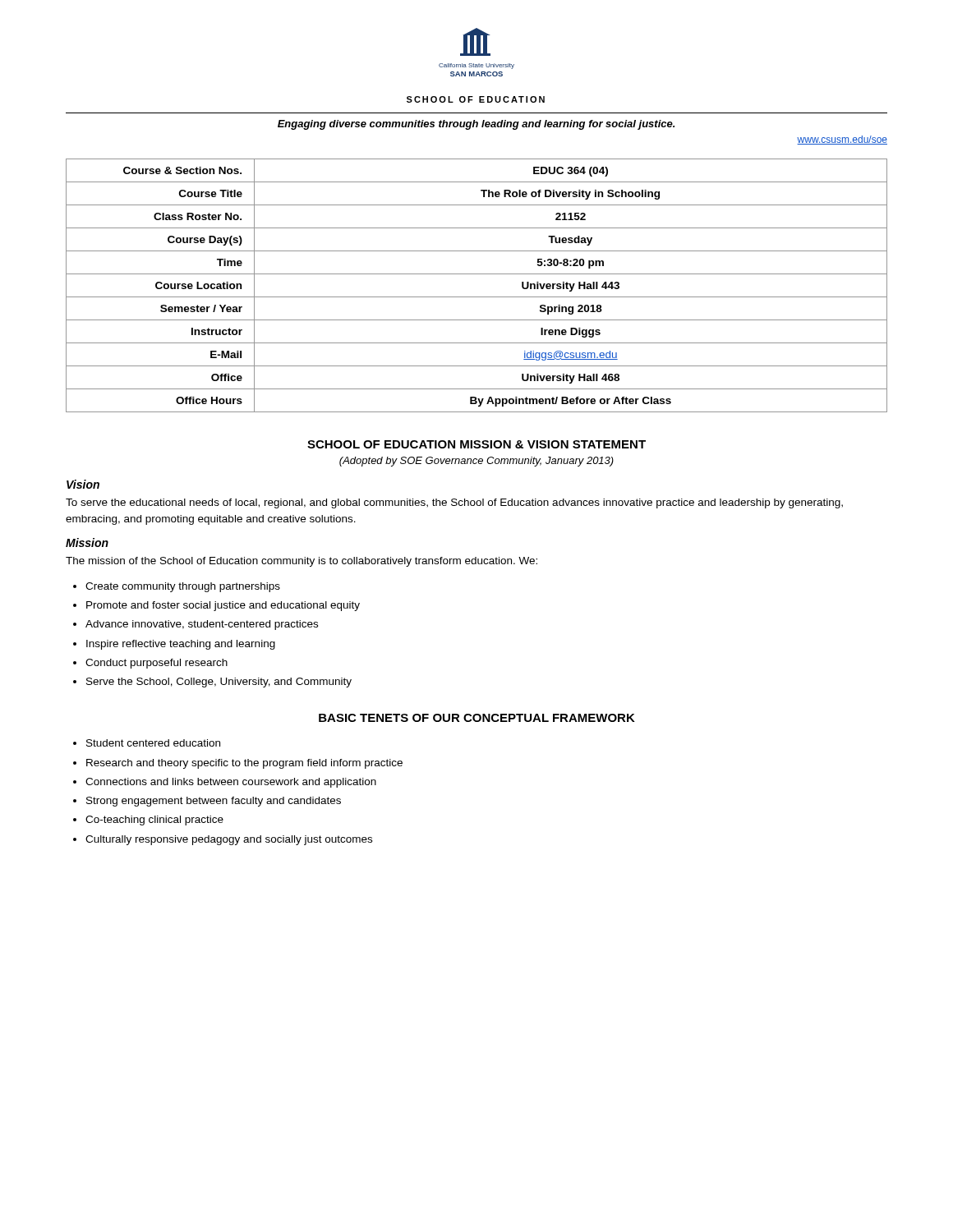Find the element starting "Research and theory specific to the"
Screen dimensions: 1232x953
[x=244, y=762]
